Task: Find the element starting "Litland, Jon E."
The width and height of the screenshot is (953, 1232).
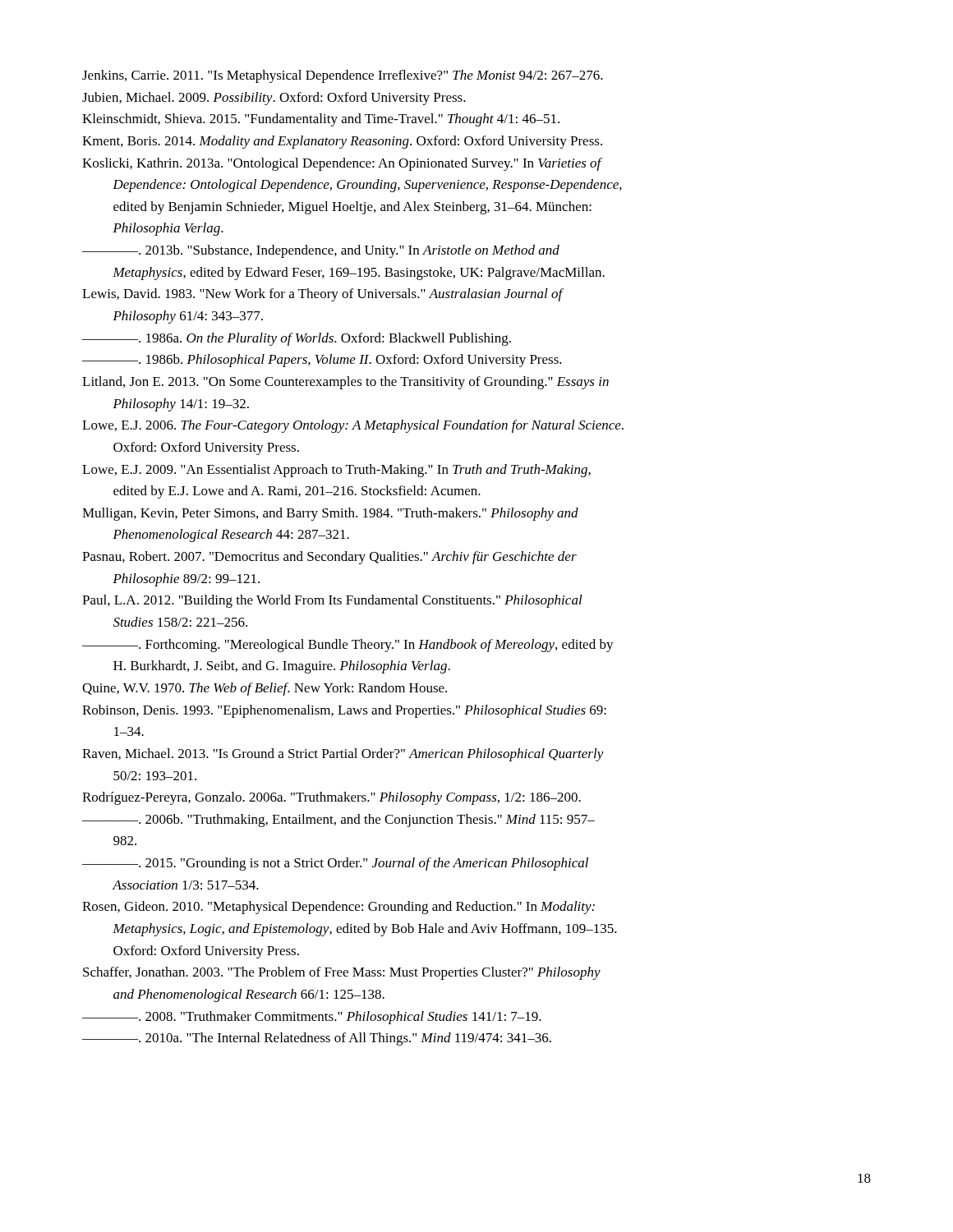Action: [x=476, y=393]
